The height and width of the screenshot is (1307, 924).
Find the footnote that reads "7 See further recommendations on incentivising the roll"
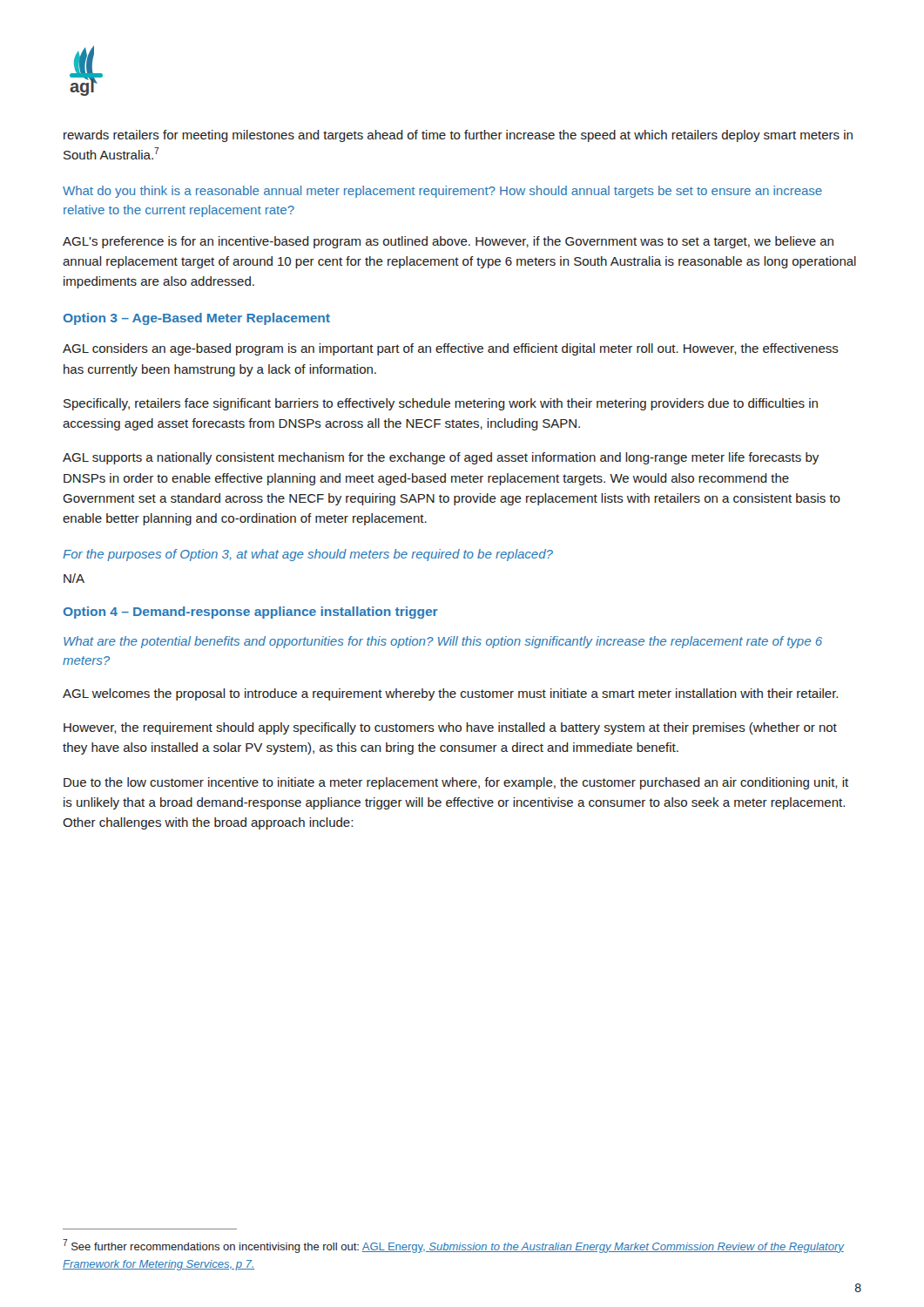tap(453, 1254)
